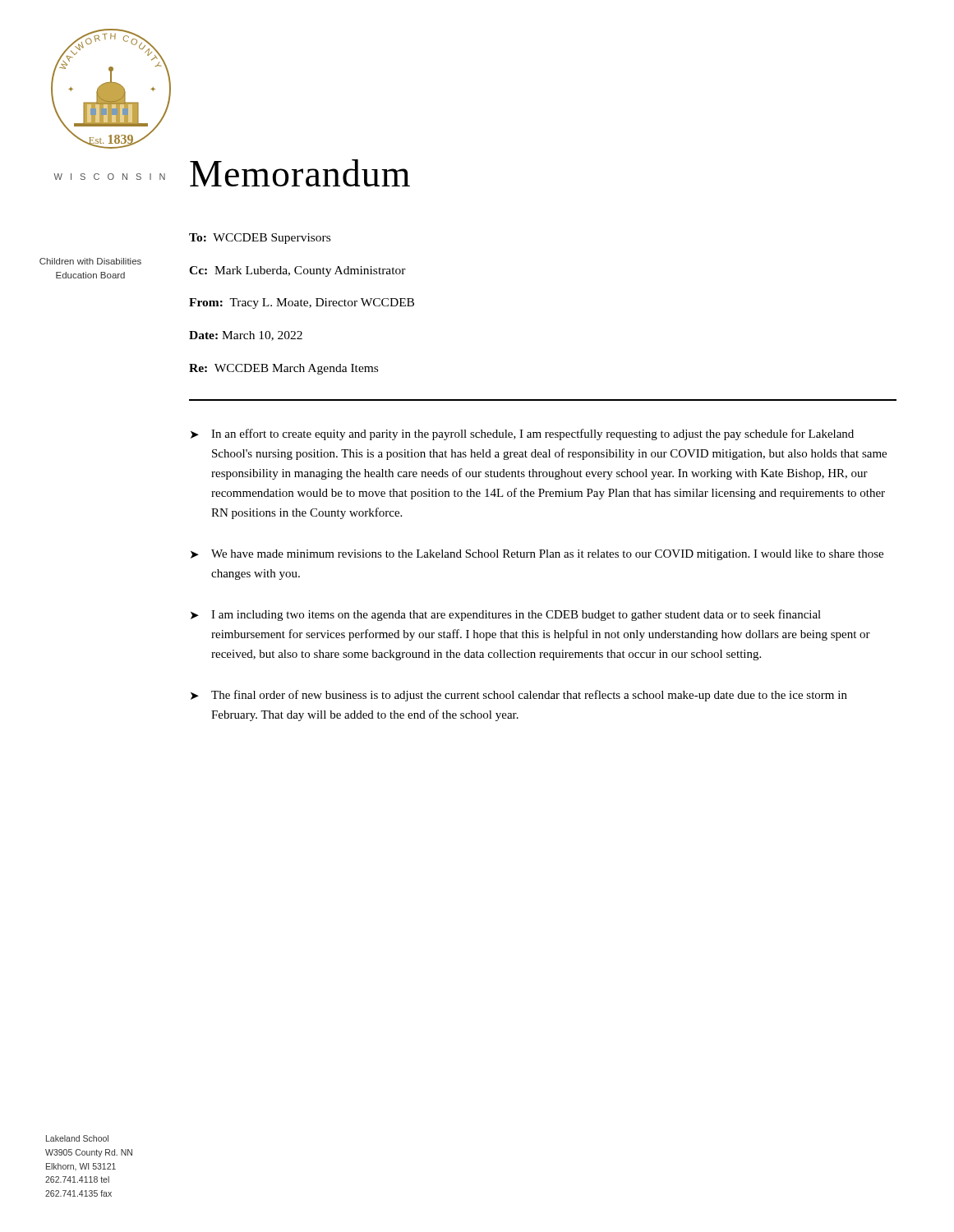Click on the logo
Viewport: 954px width, 1232px height.
pyautogui.click(x=111, y=103)
